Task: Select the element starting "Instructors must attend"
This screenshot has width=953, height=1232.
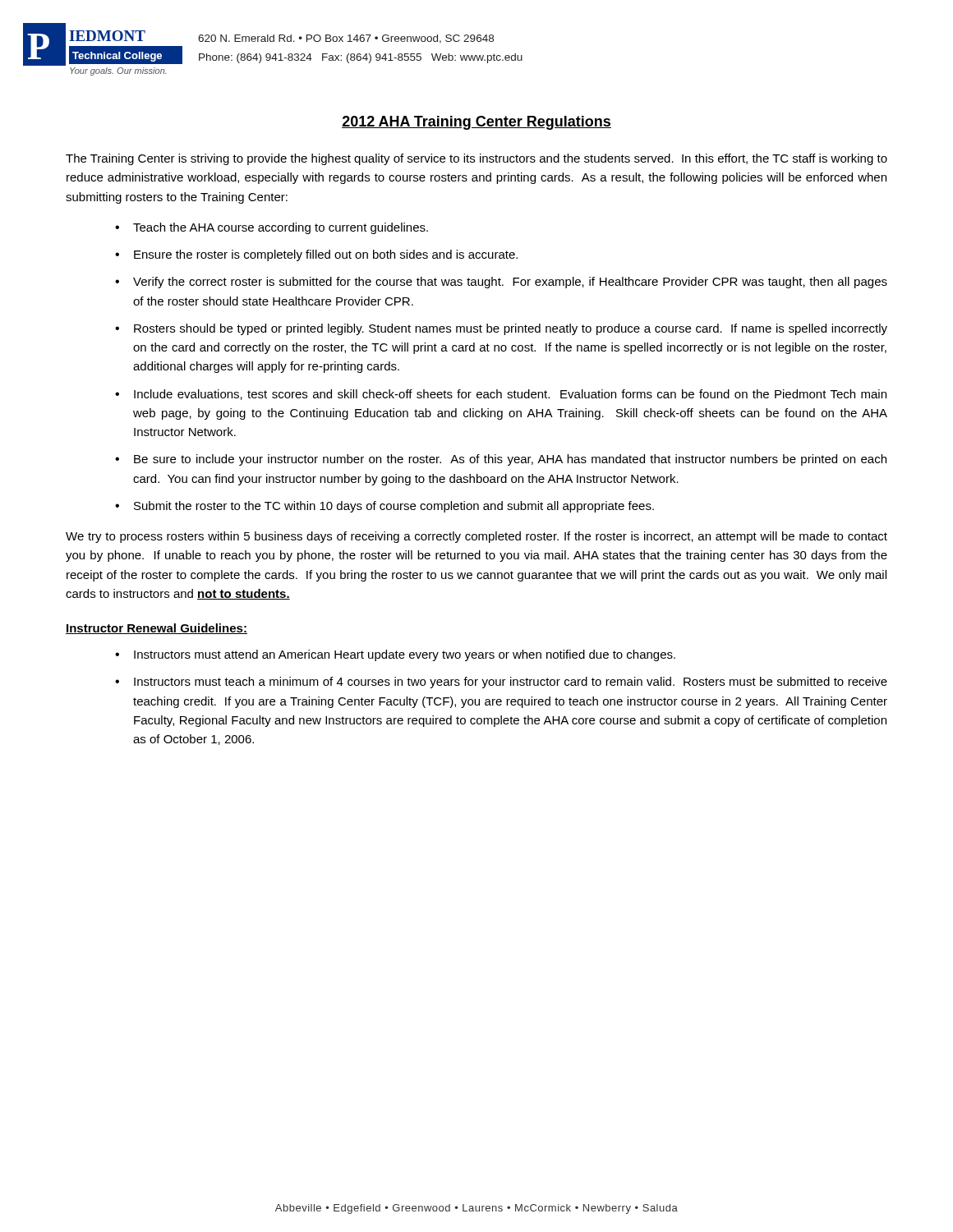Action: click(405, 654)
